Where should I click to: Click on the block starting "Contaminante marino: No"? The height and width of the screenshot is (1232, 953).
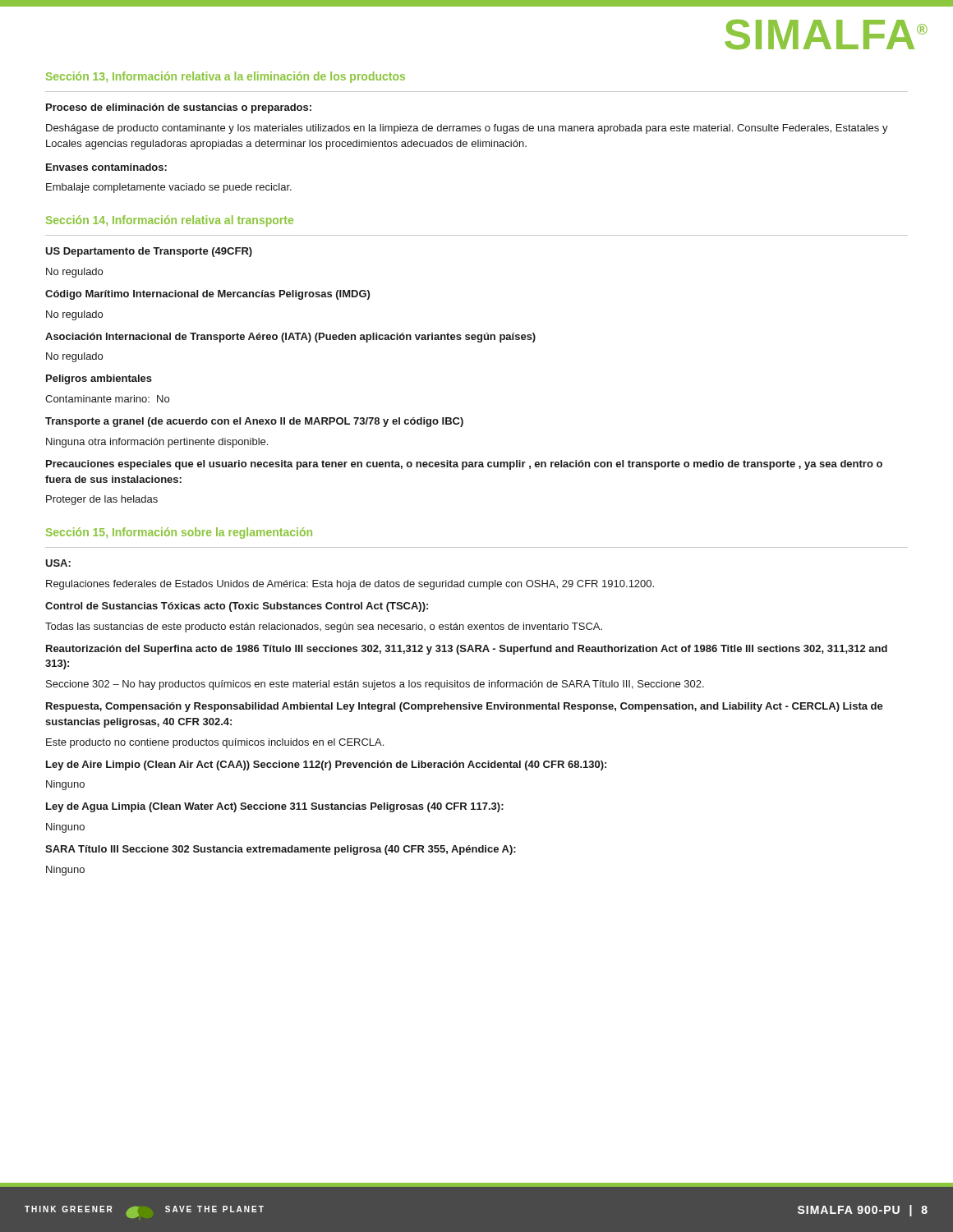click(107, 399)
